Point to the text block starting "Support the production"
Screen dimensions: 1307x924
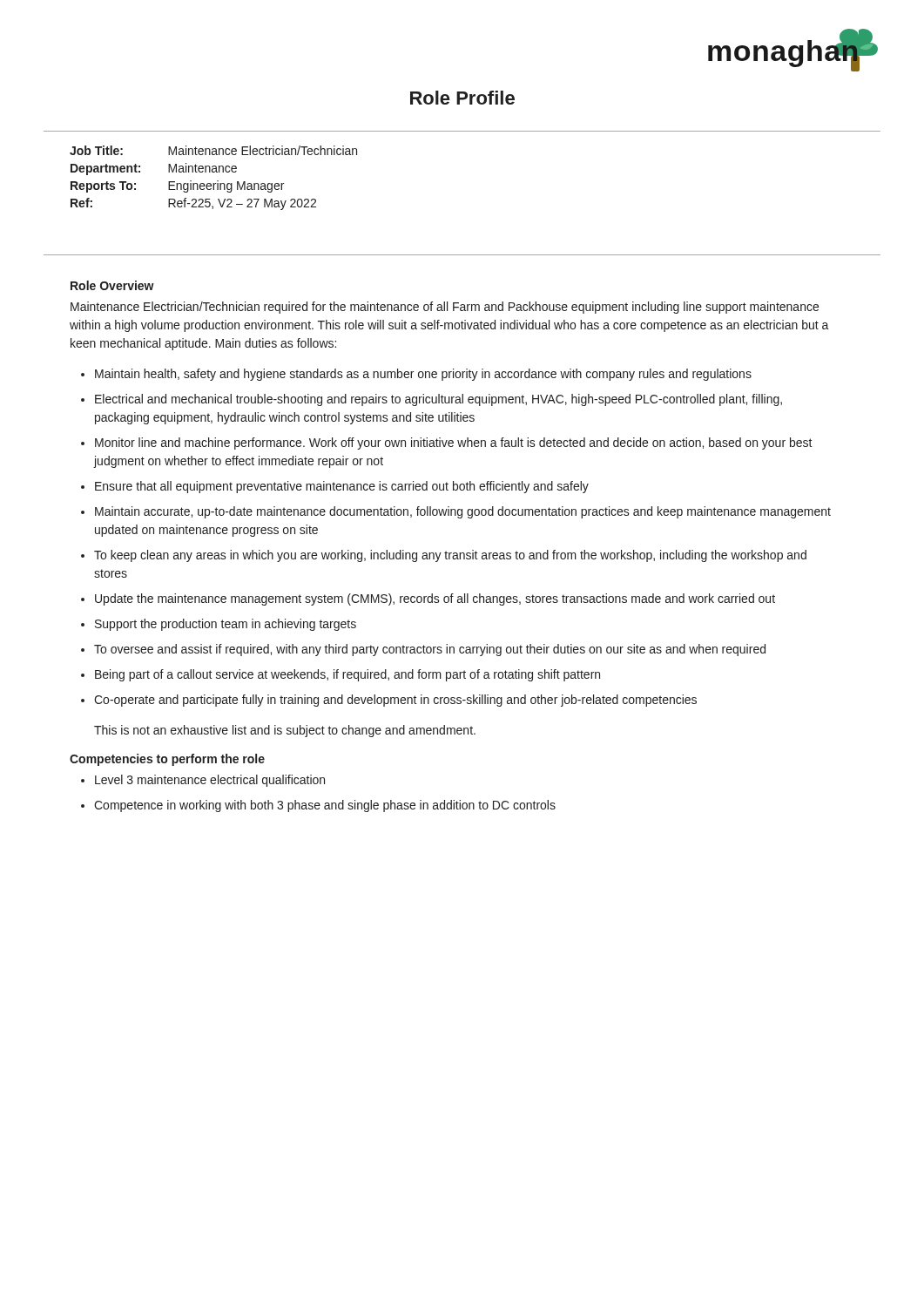225,624
